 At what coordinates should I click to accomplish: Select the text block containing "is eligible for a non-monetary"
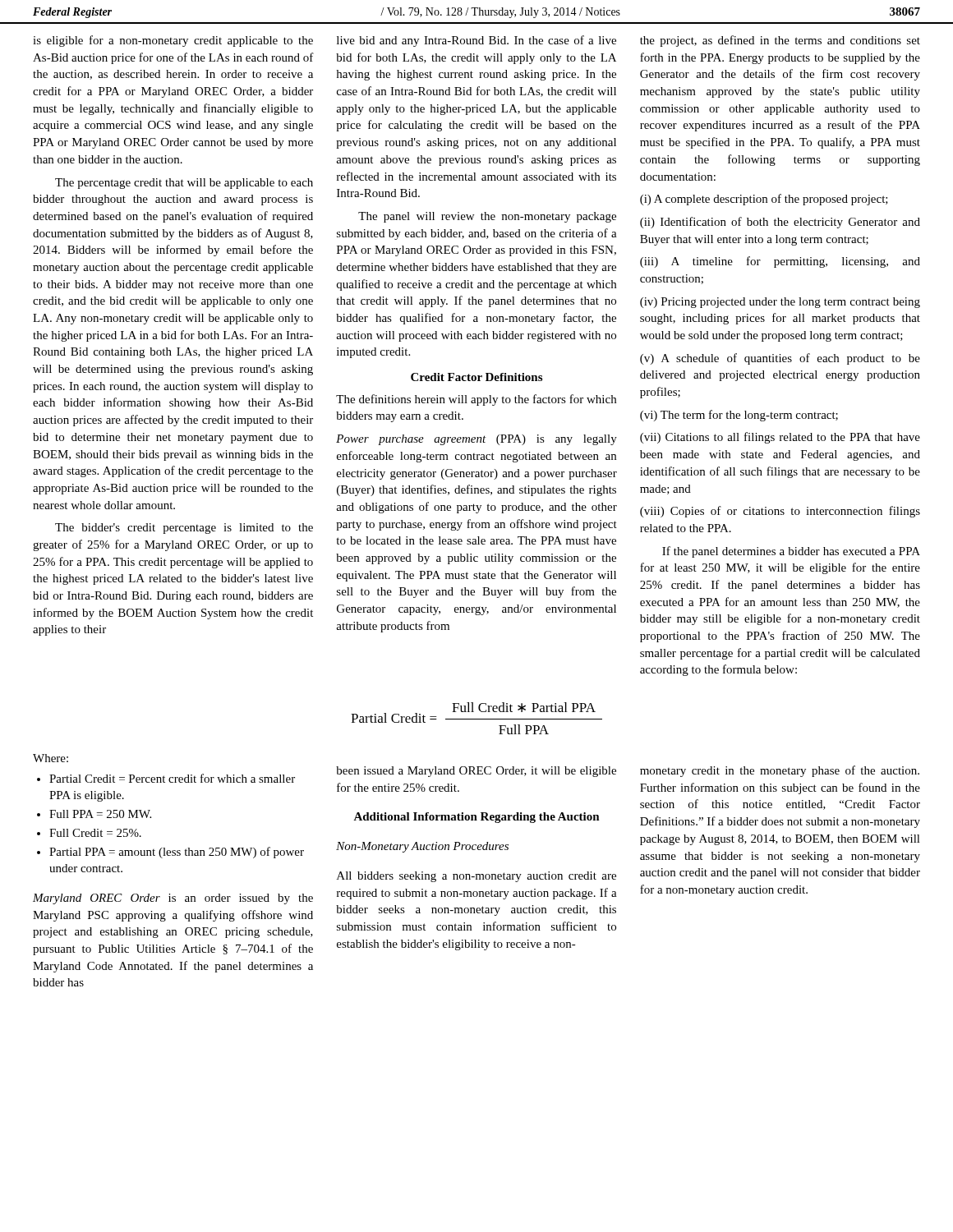pos(173,100)
